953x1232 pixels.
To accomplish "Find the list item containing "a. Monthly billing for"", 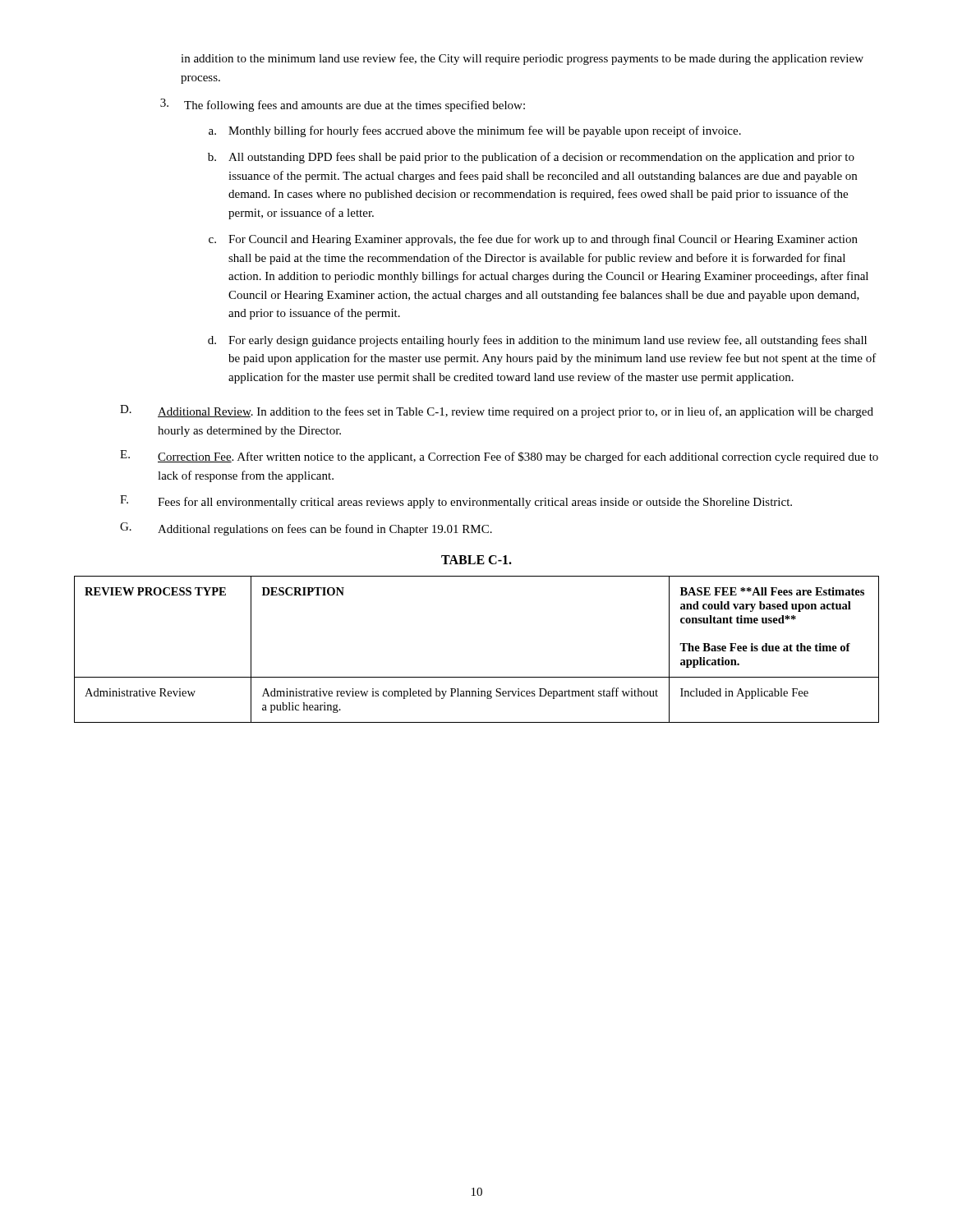I will pyautogui.click(x=532, y=130).
